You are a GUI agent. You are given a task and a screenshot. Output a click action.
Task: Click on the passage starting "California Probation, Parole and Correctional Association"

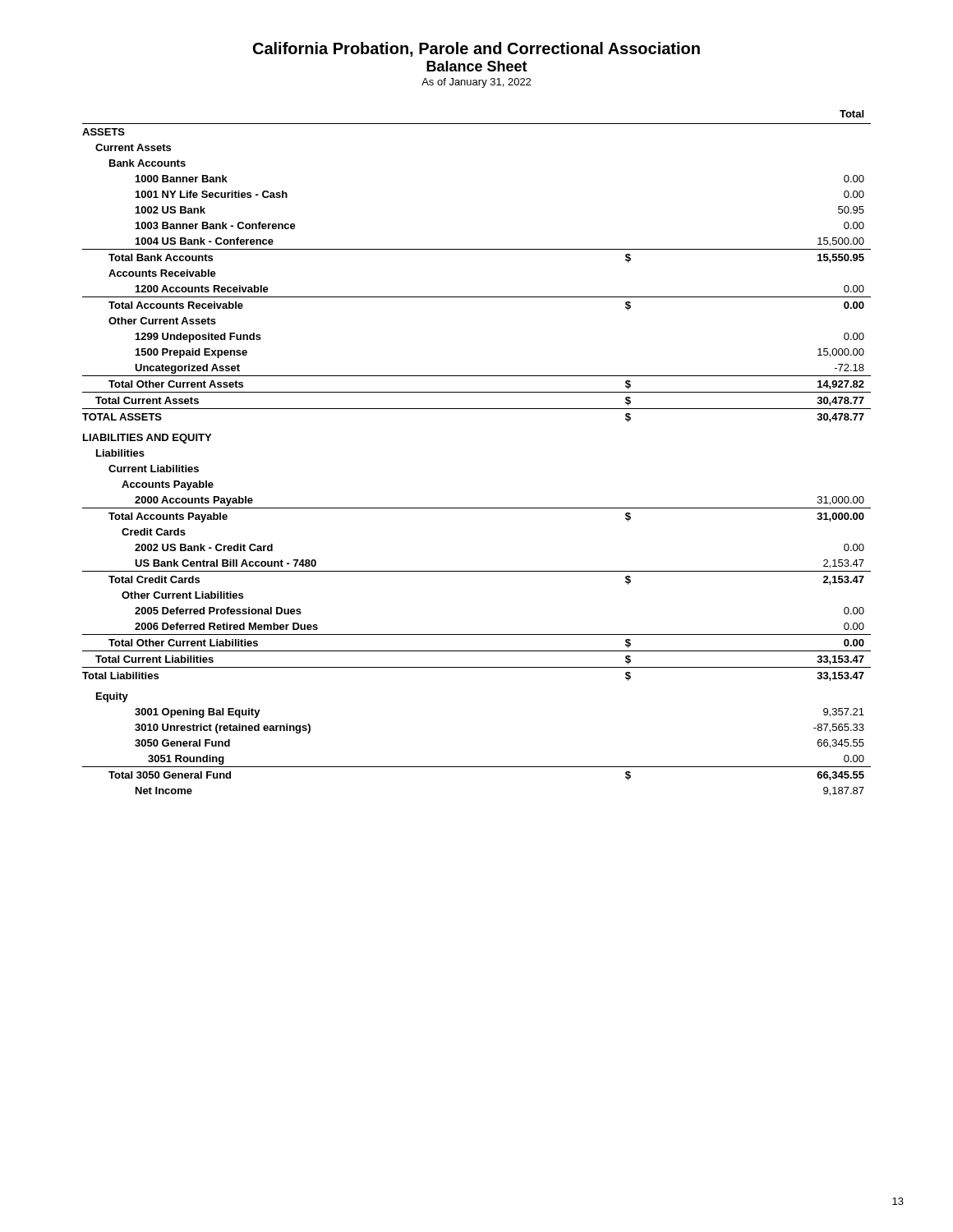point(476,64)
